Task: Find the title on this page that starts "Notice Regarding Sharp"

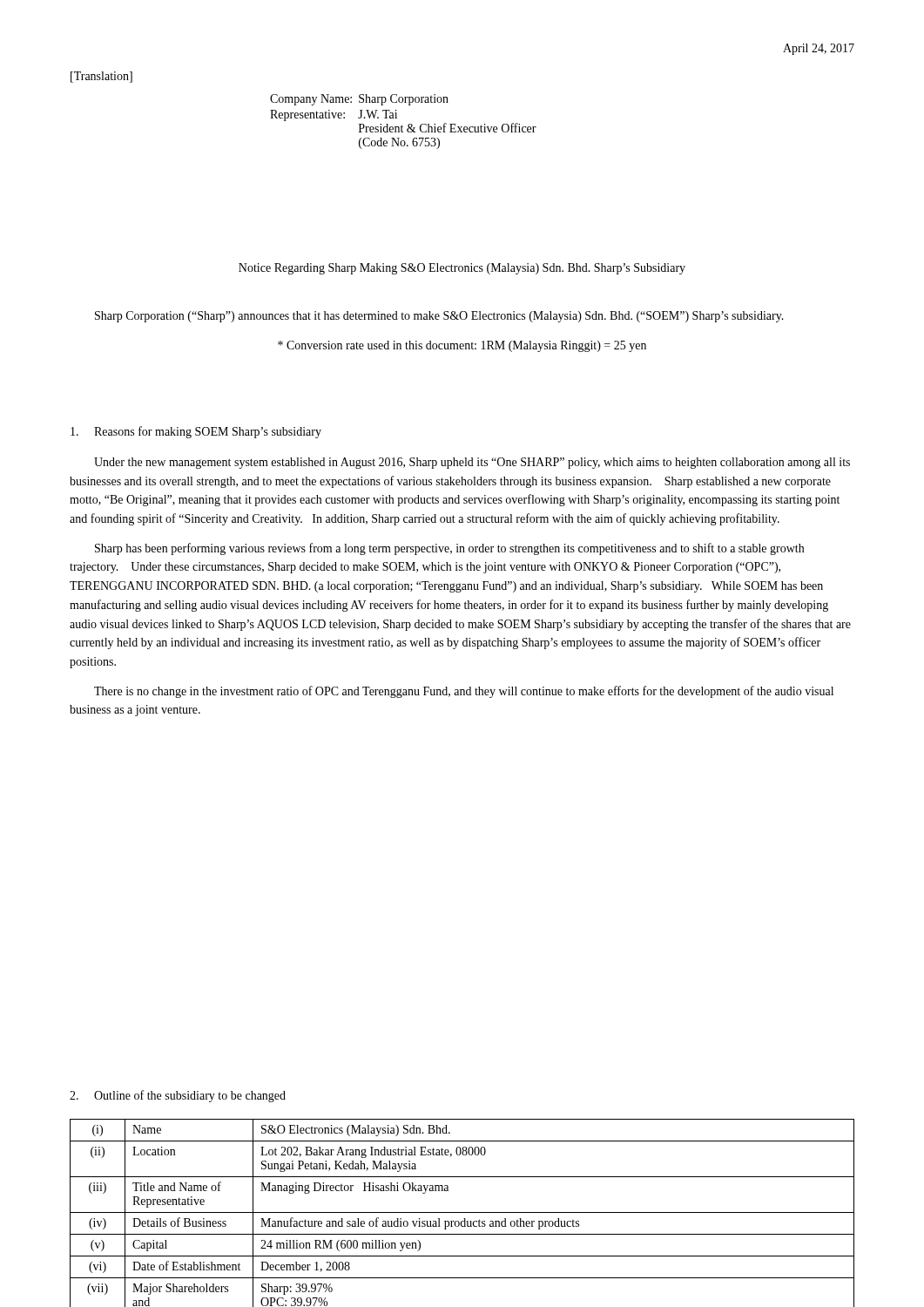Action: pos(462,268)
